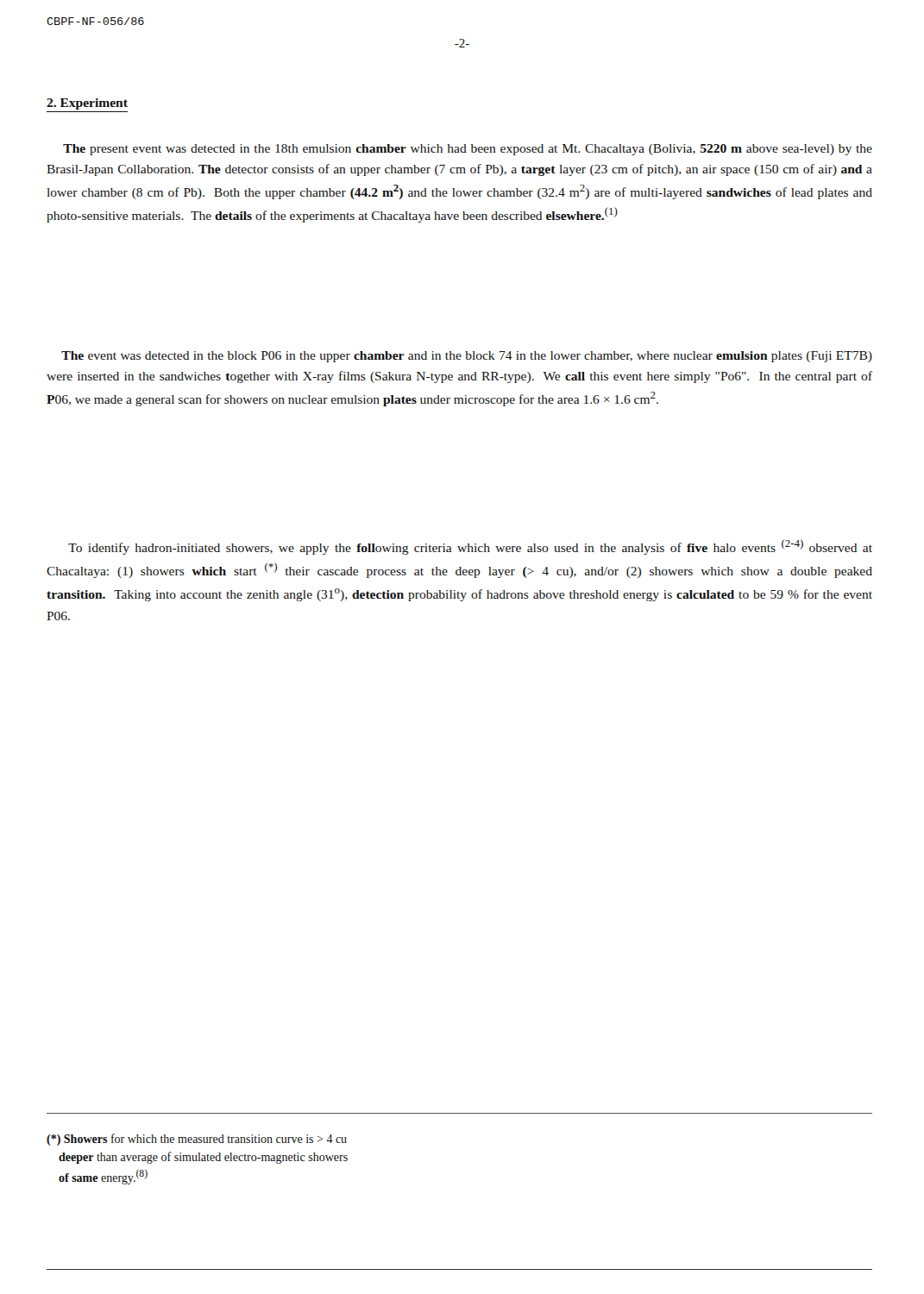
Task: Find "2. Experiment" on this page
Action: (87, 104)
